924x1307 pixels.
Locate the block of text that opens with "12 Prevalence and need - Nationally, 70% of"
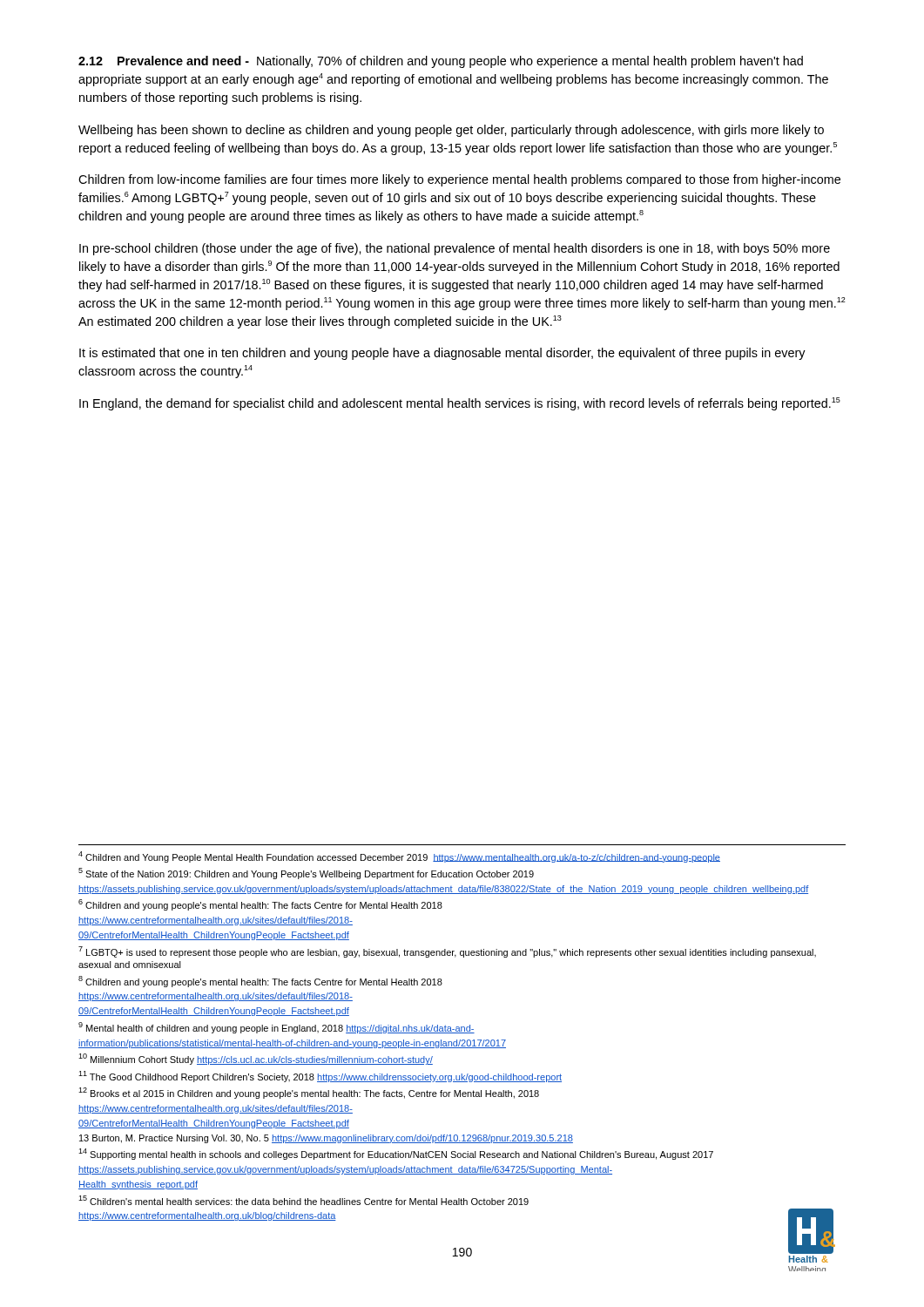(x=462, y=80)
